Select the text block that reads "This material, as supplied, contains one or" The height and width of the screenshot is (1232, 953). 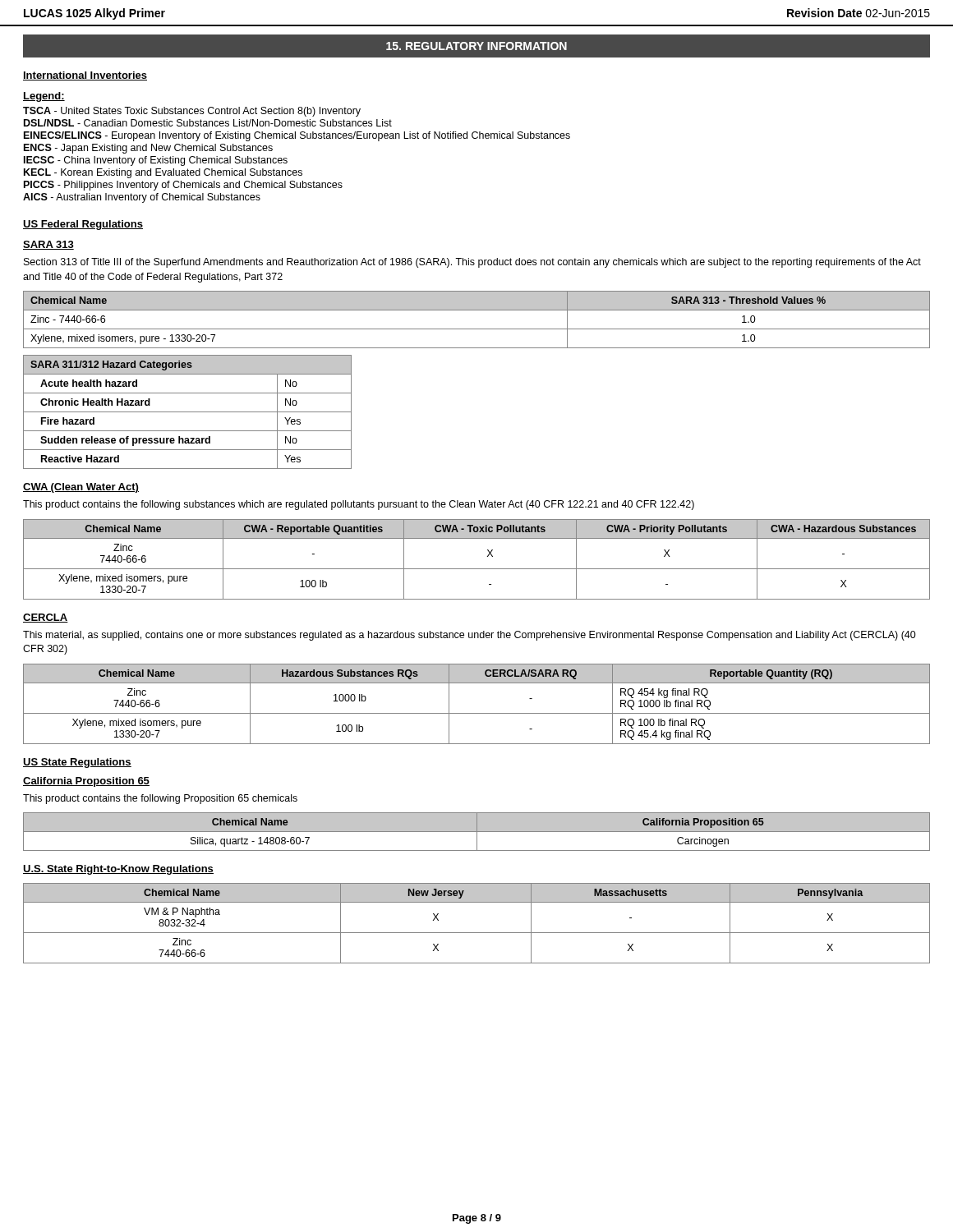[469, 642]
